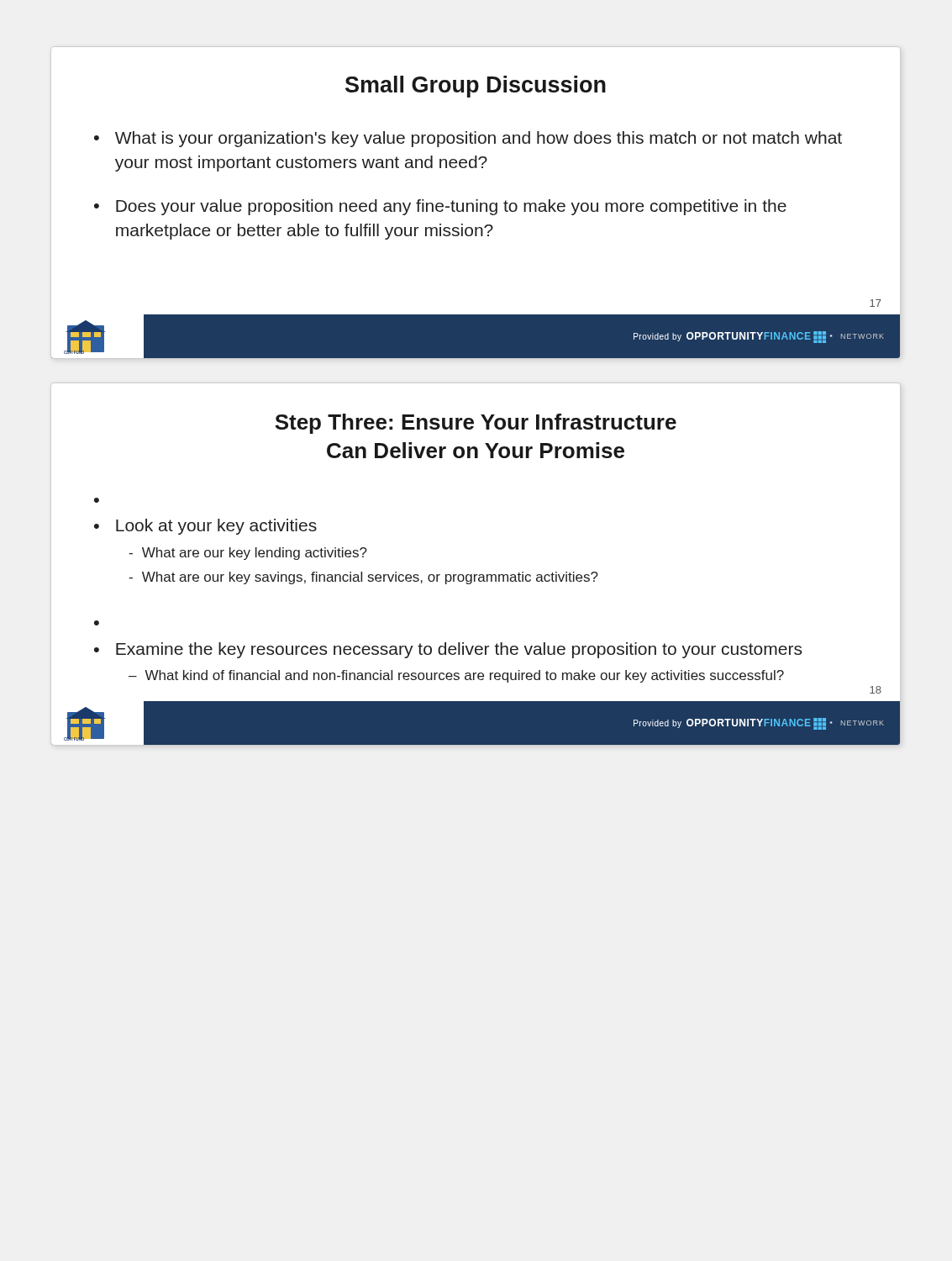Click the passage that begins "• Examine the key"
952x1261 pixels.
(x=448, y=663)
